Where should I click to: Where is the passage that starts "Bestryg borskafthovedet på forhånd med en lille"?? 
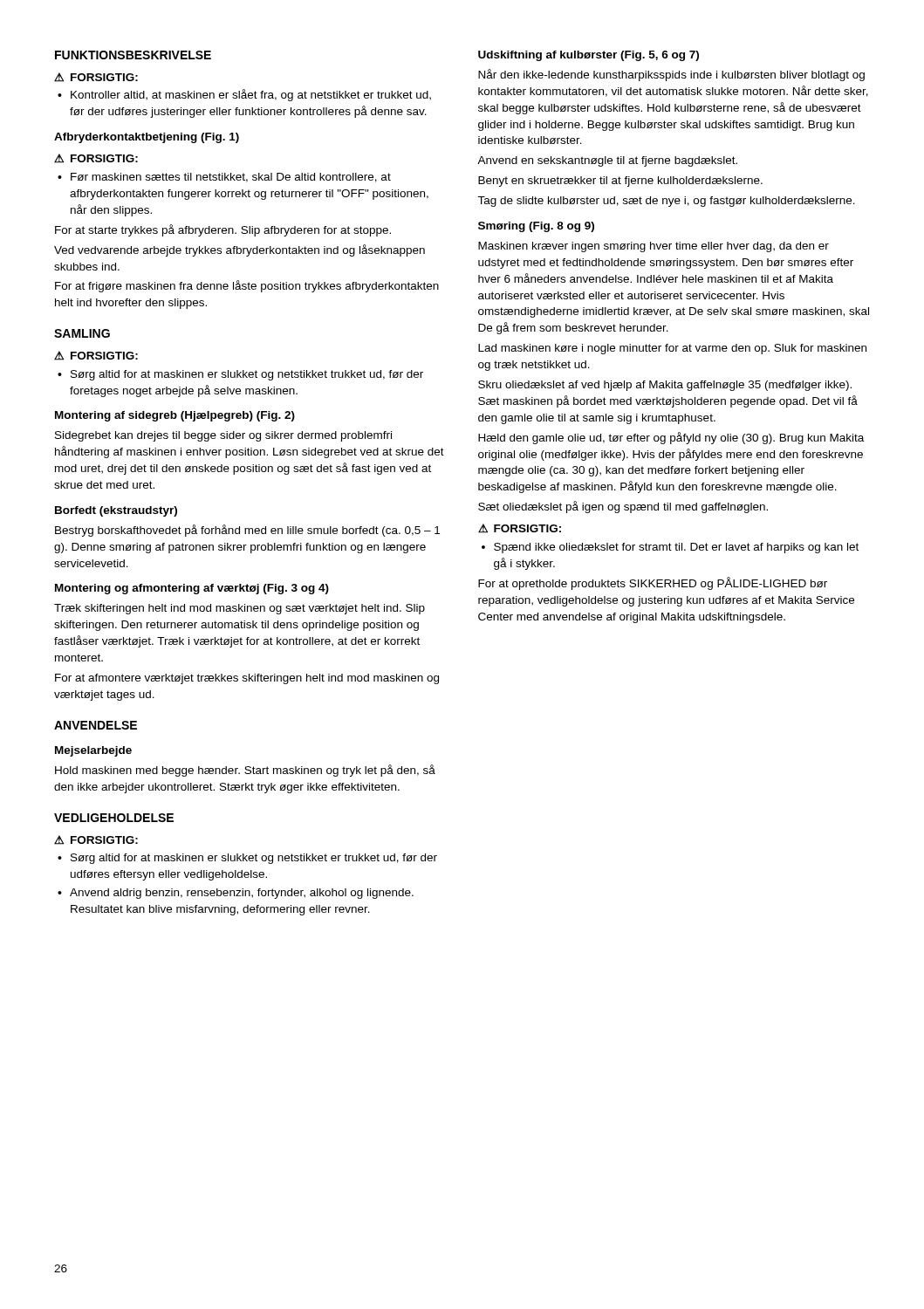pyautogui.click(x=250, y=547)
